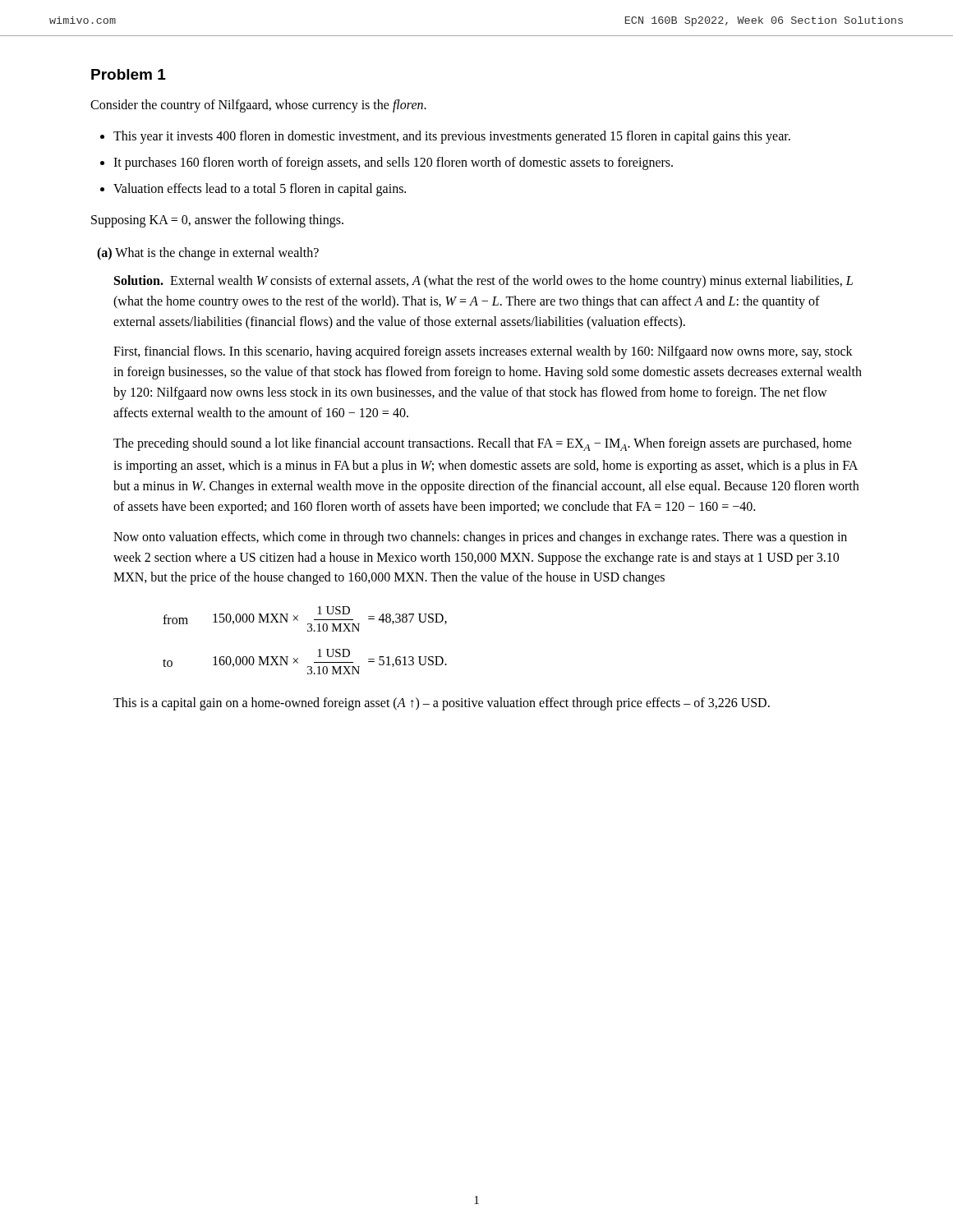Screen dimensions: 1232x953
Task: Locate the text block starting "The preceding should sound a"
Action: point(486,475)
